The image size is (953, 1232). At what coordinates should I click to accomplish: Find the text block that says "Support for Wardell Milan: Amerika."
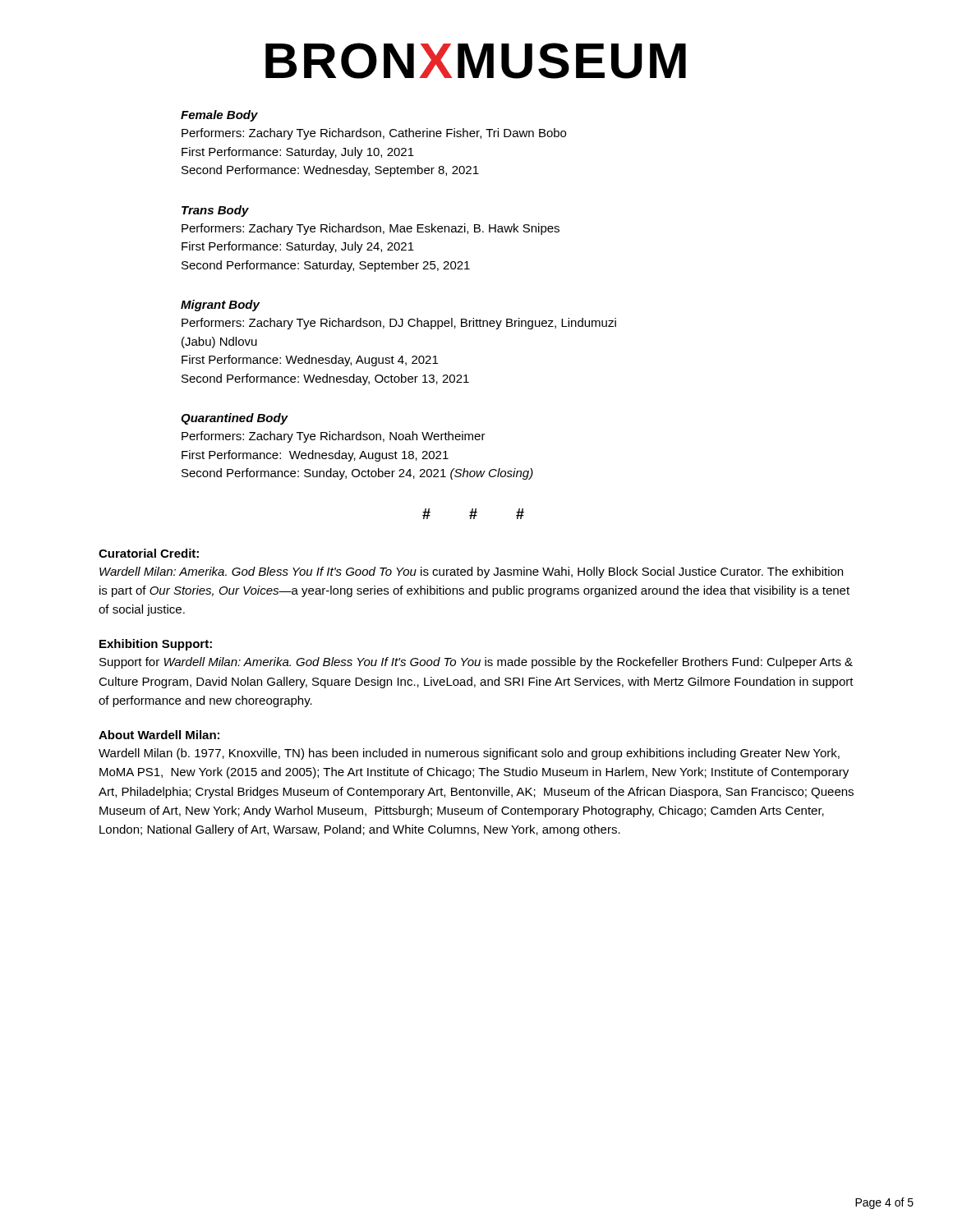click(x=476, y=681)
